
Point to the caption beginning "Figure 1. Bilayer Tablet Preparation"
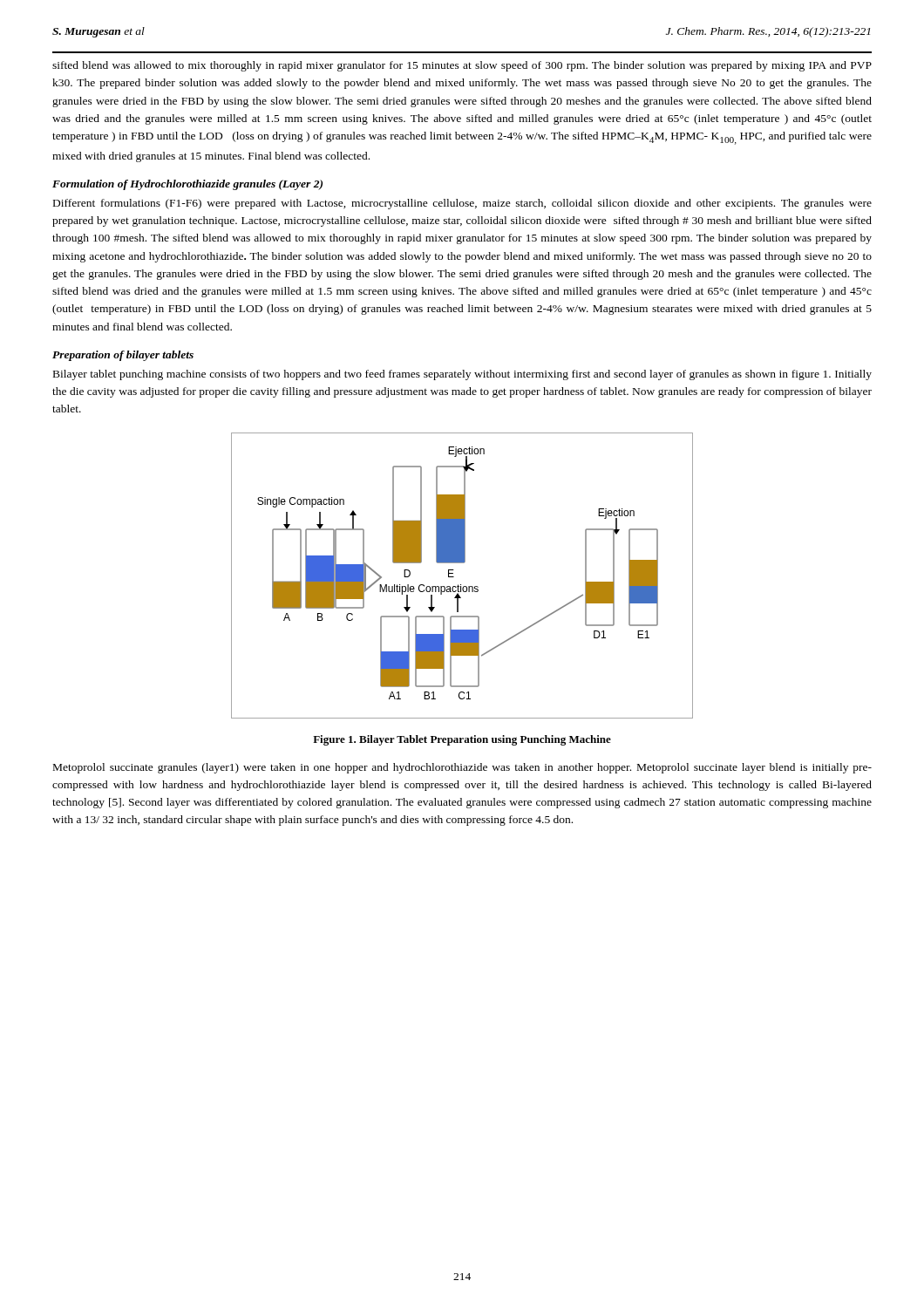coord(462,739)
